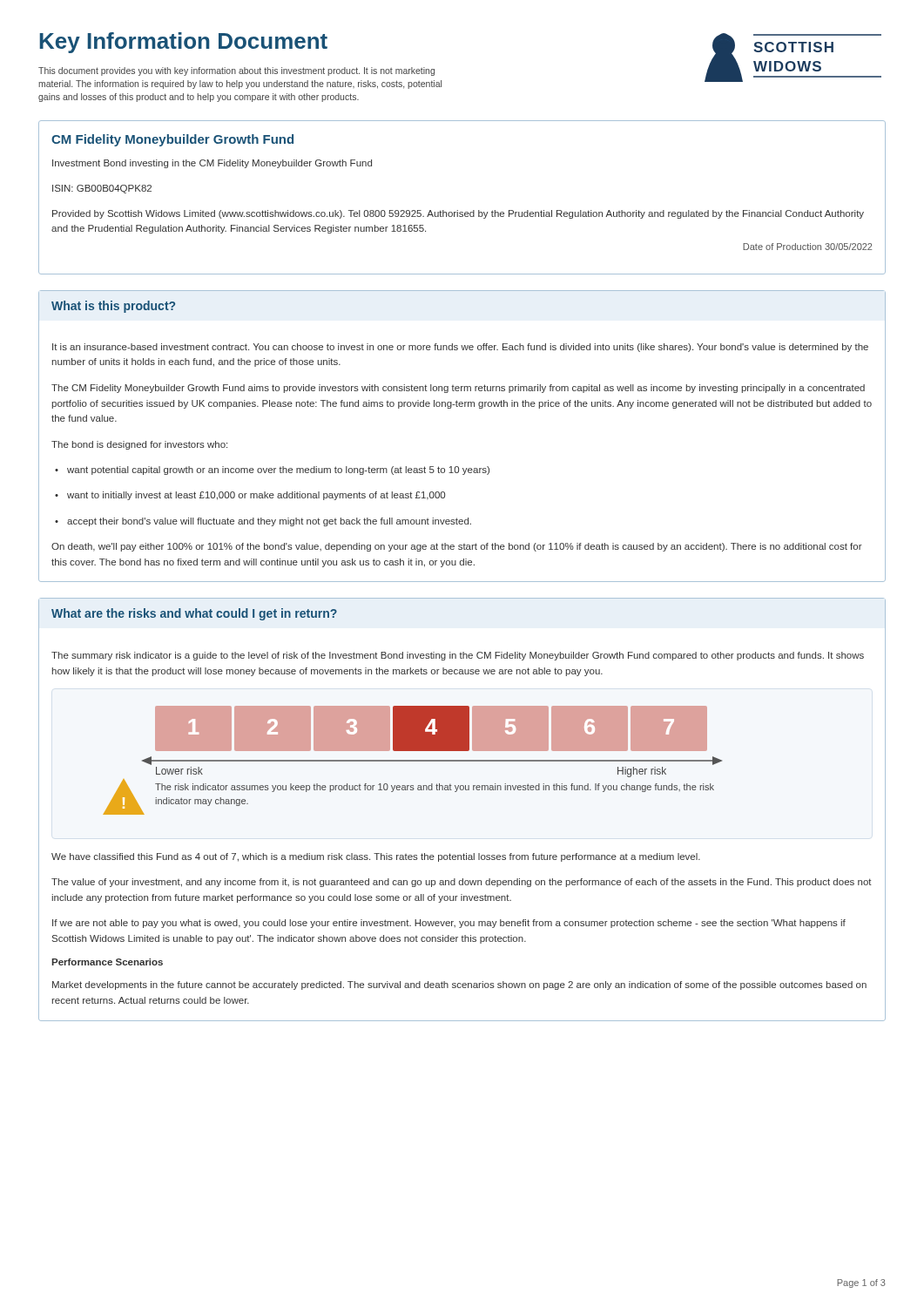Select the text starting "The summary risk indicator is"
924x1307 pixels.
pos(462,664)
